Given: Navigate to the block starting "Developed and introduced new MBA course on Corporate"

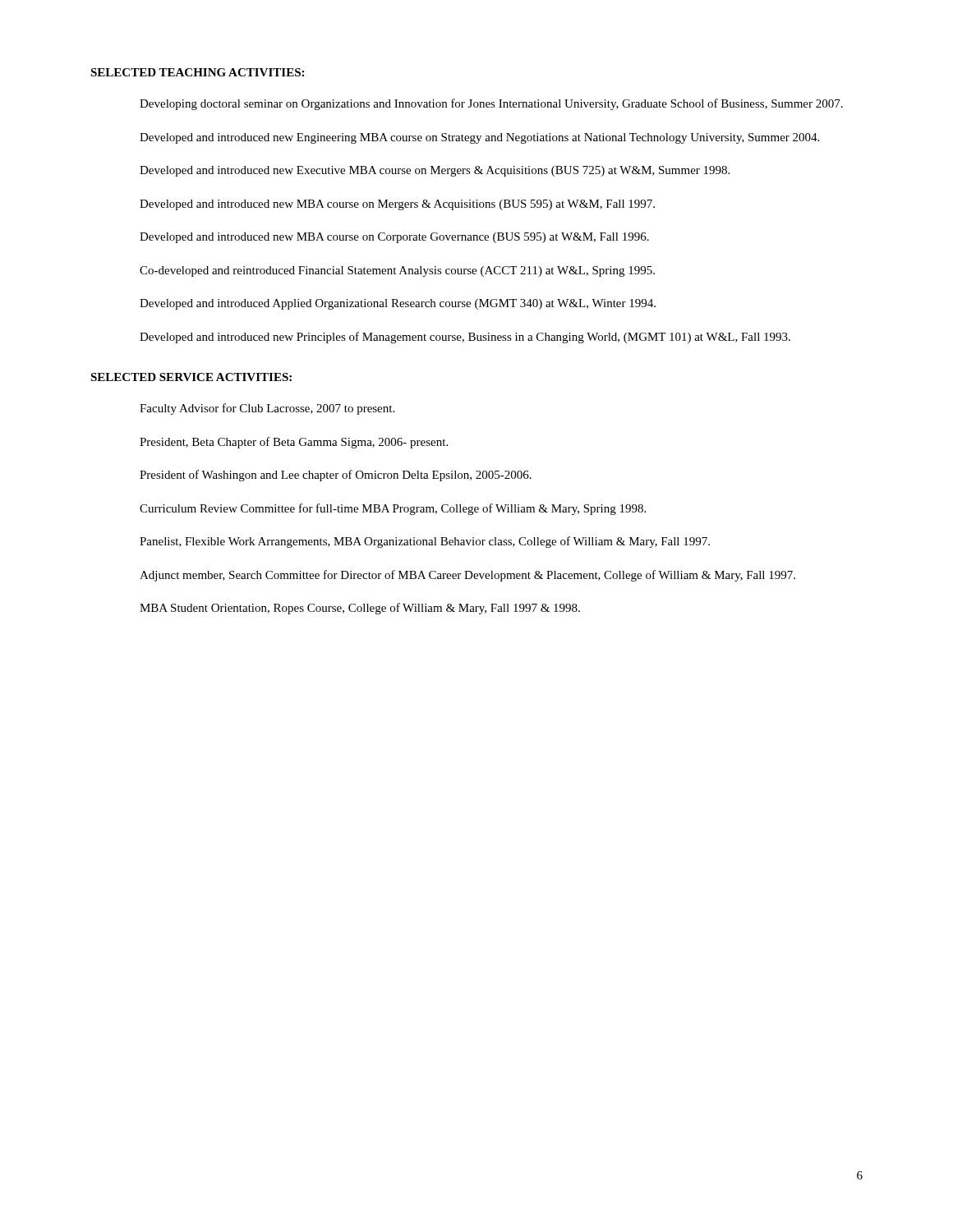Looking at the screenshot, I should [x=395, y=237].
